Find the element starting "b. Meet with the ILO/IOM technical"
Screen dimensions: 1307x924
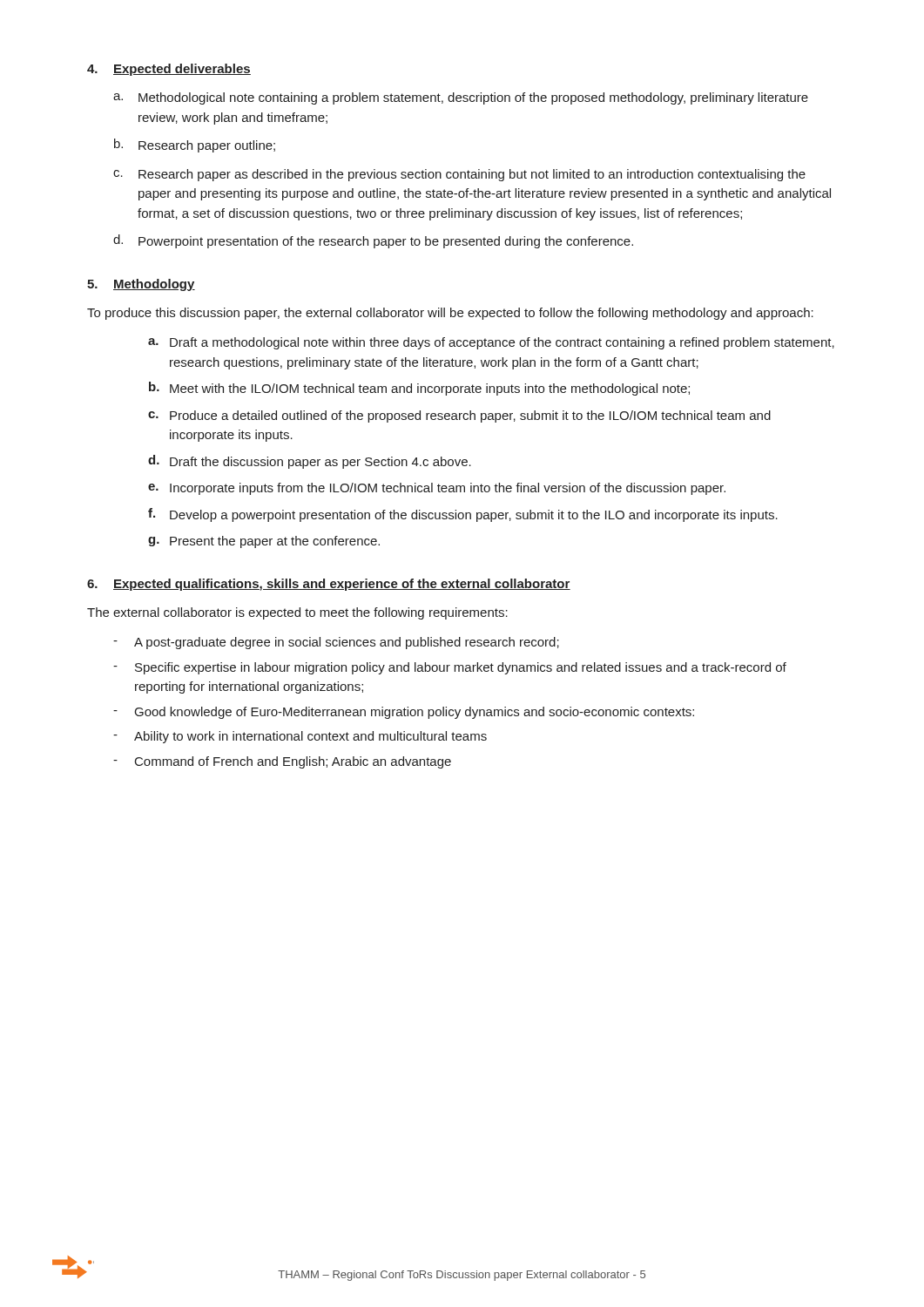click(492, 389)
